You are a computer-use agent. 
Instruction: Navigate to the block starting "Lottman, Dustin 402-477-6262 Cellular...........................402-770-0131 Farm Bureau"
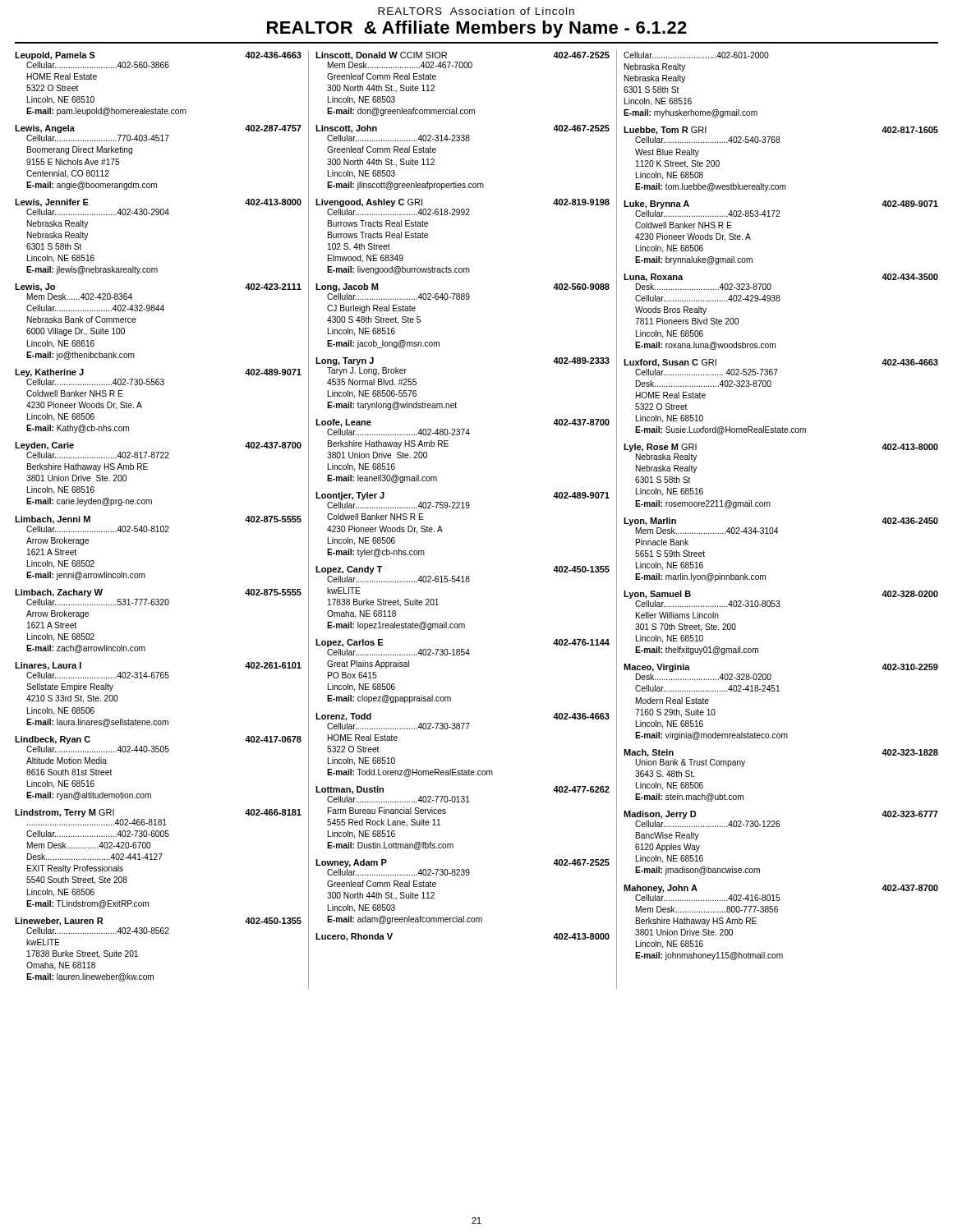pos(346,790)
